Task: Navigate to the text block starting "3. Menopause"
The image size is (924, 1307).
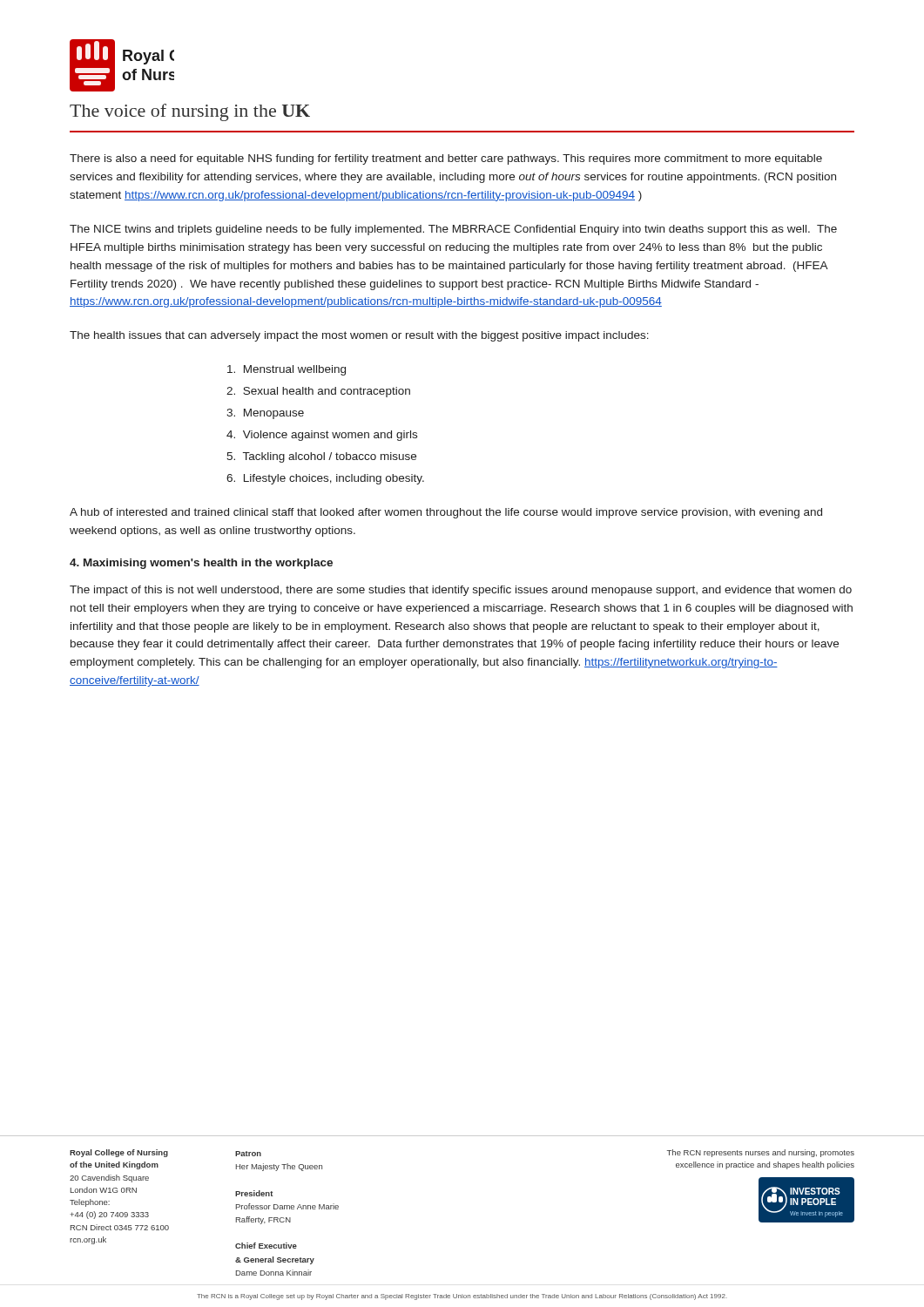Action: click(x=265, y=413)
